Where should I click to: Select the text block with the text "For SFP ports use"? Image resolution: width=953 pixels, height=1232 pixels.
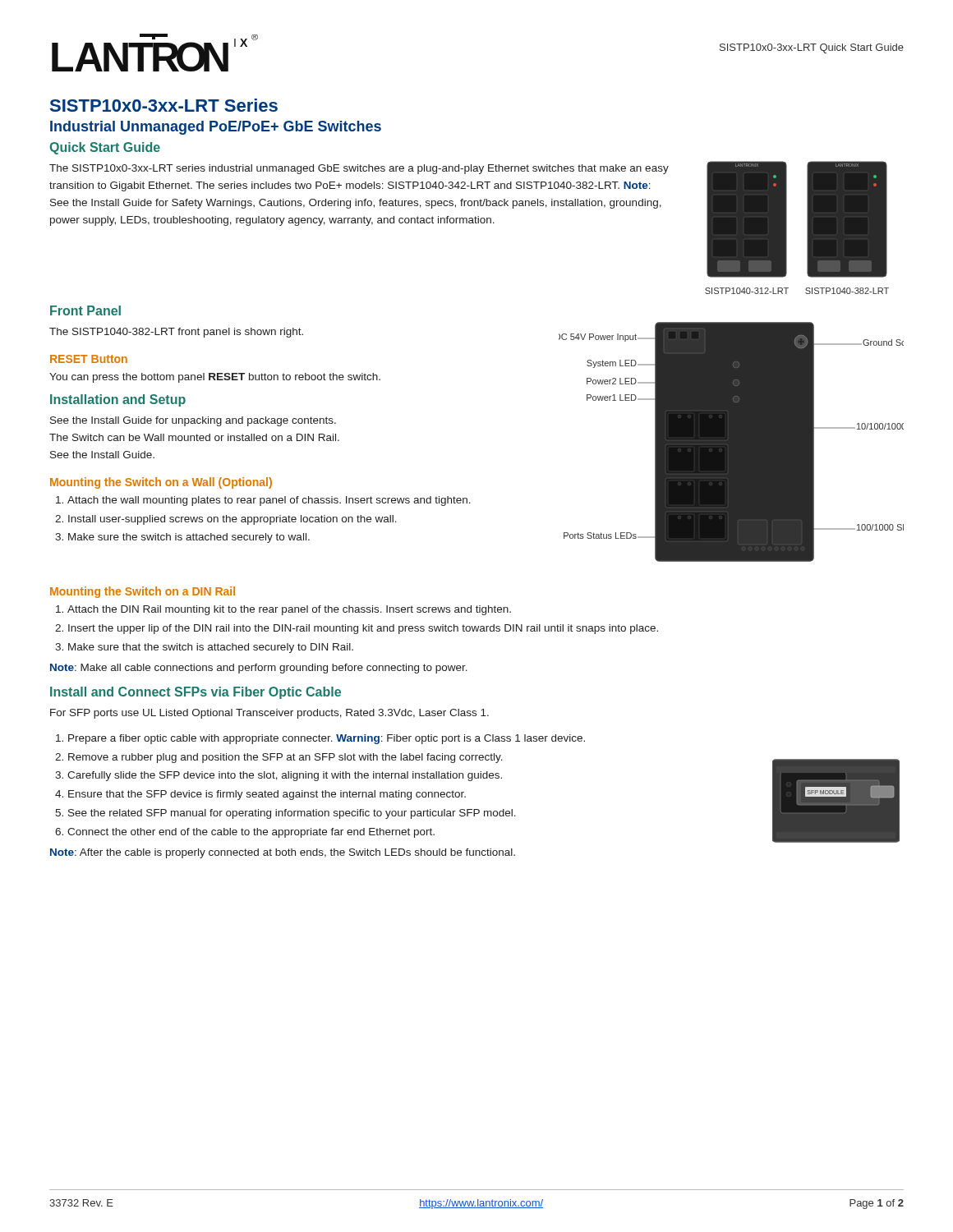tap(269, 712)
